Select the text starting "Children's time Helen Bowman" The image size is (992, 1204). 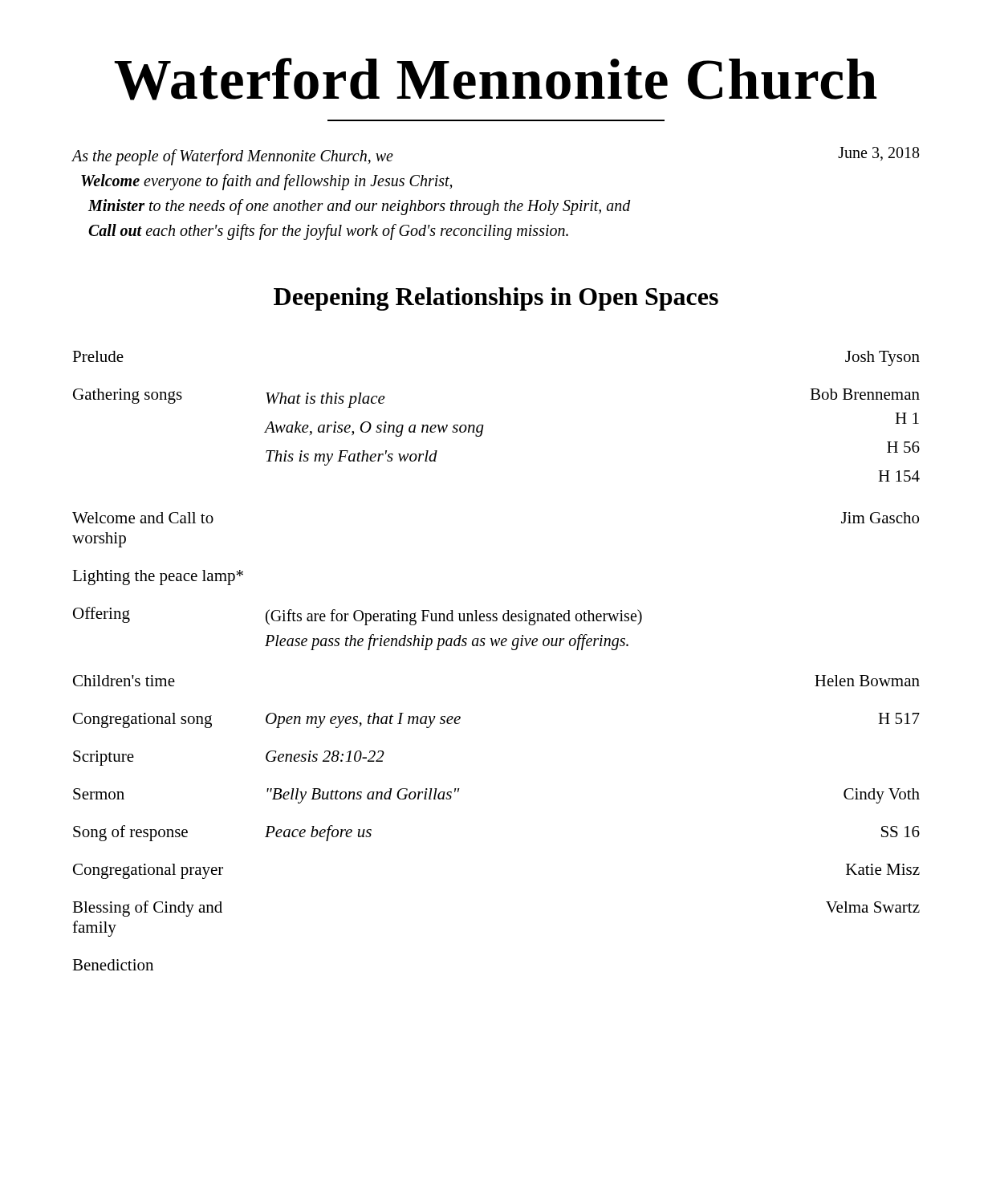coord(117,680)
